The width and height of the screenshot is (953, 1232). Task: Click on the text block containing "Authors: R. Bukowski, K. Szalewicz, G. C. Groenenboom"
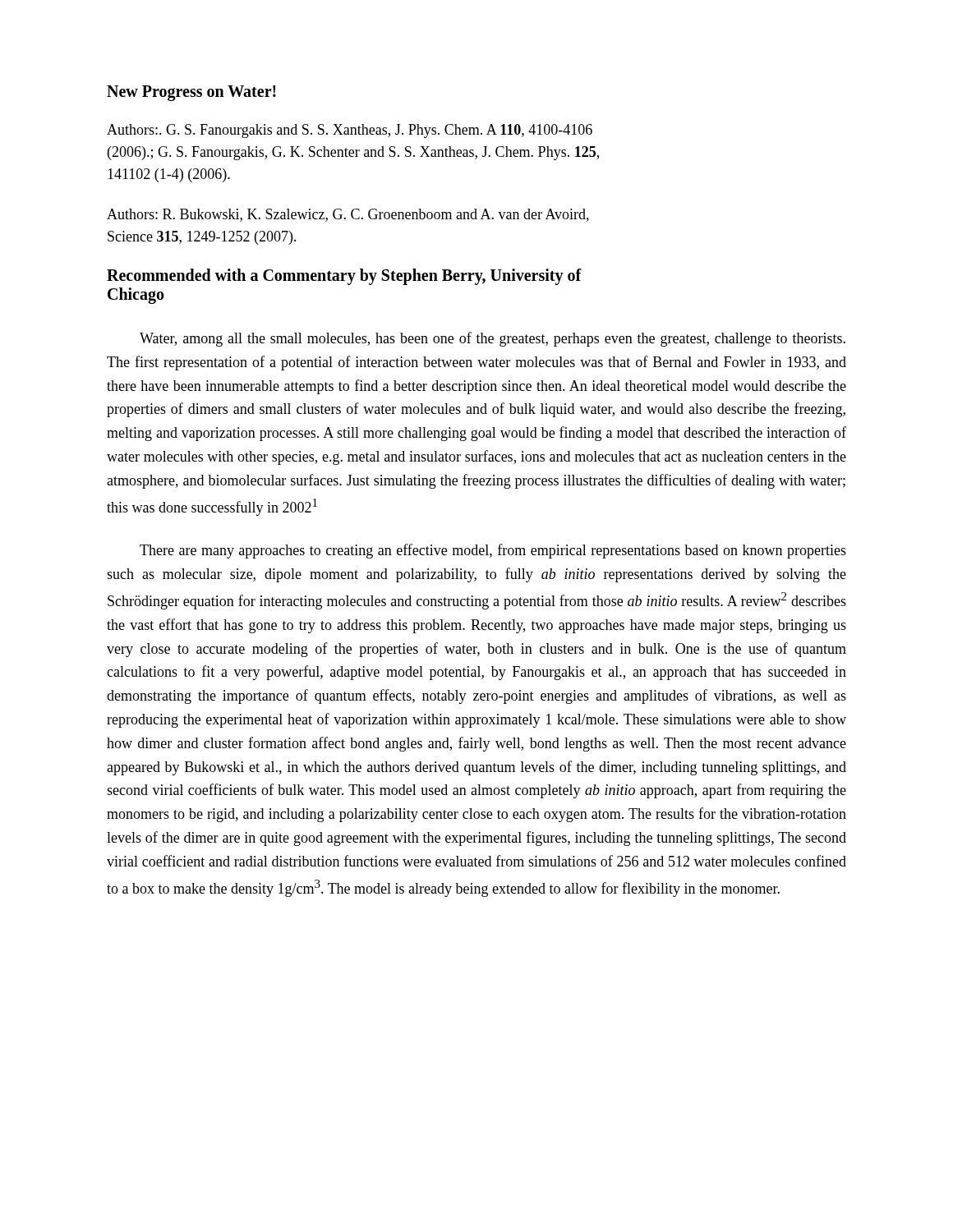pos(348,225)
